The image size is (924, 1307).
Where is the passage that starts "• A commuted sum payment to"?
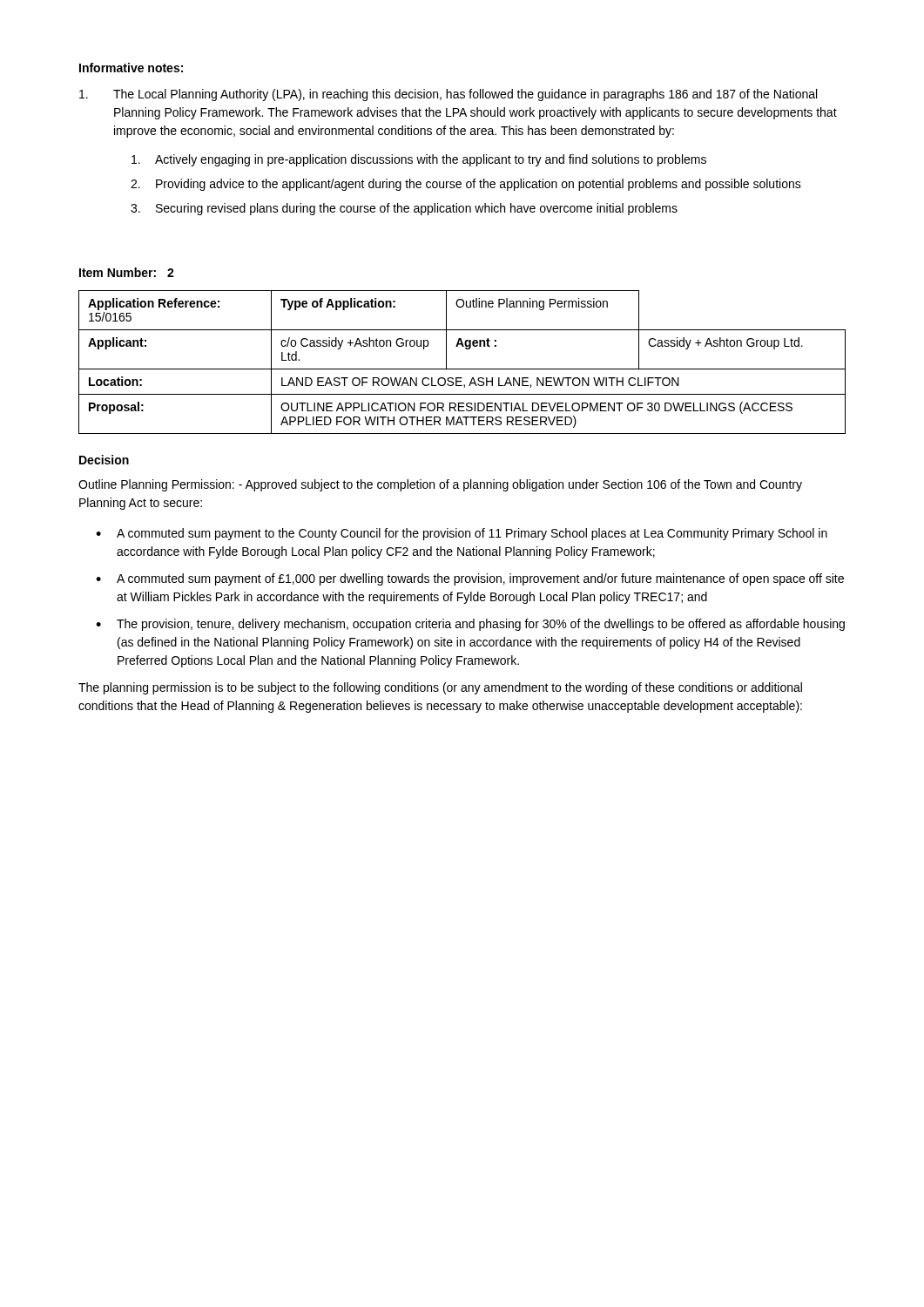(x=471, y=543)
